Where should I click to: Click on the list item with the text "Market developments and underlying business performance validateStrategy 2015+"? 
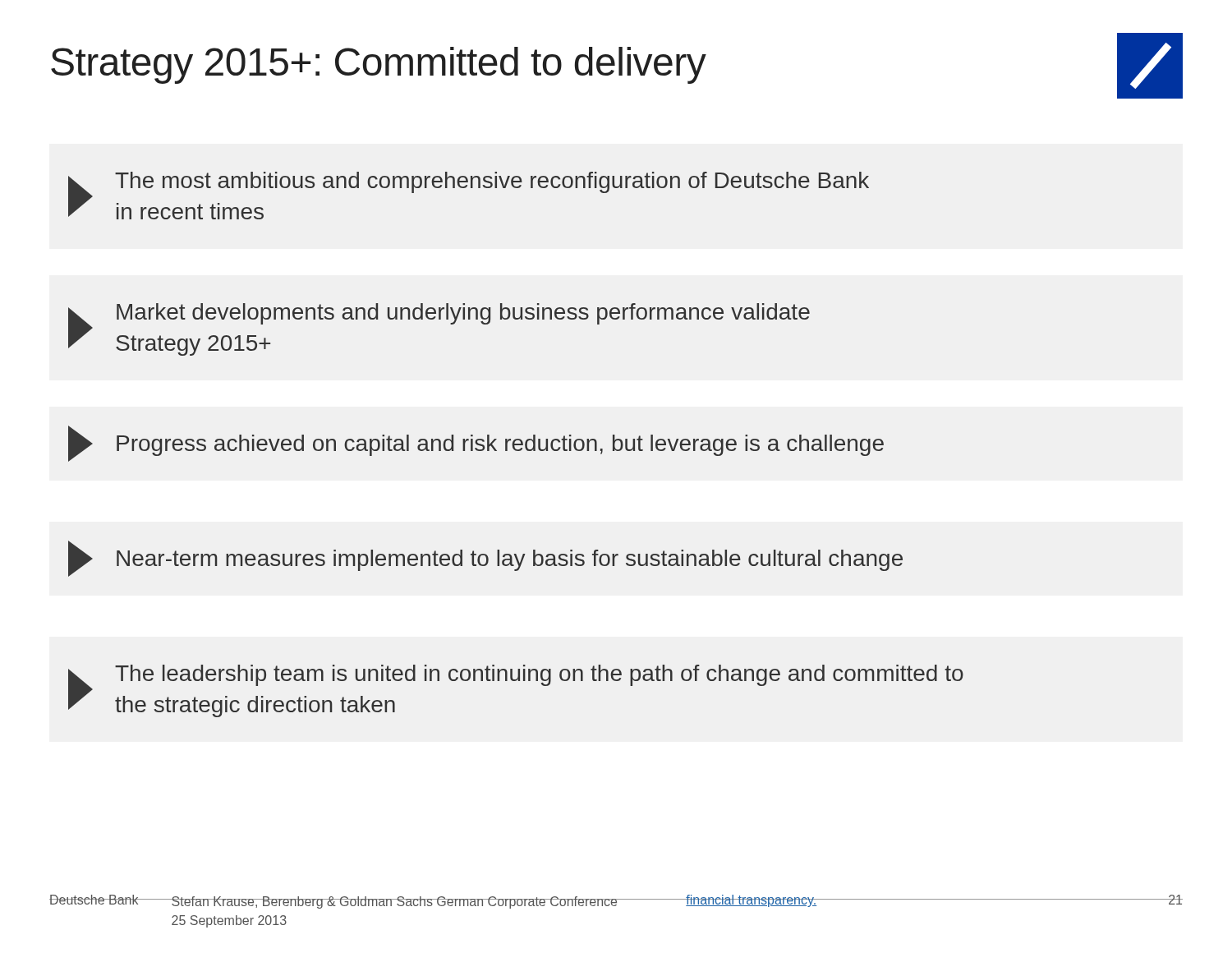click(616, 328)
